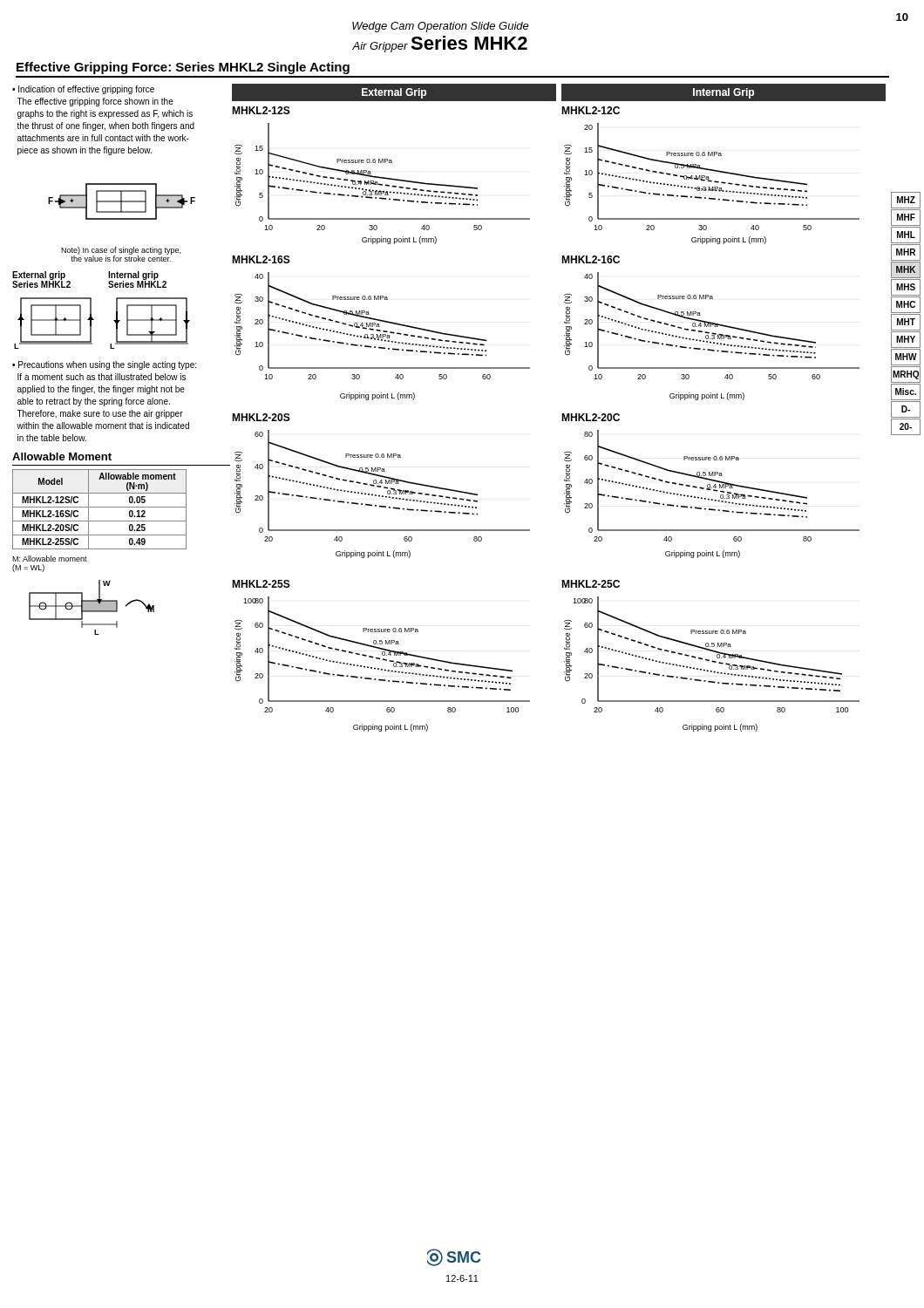Find the section header with the text "Effective Gripping Force:"
The image size is (924, 1308).
pos(183,67)
